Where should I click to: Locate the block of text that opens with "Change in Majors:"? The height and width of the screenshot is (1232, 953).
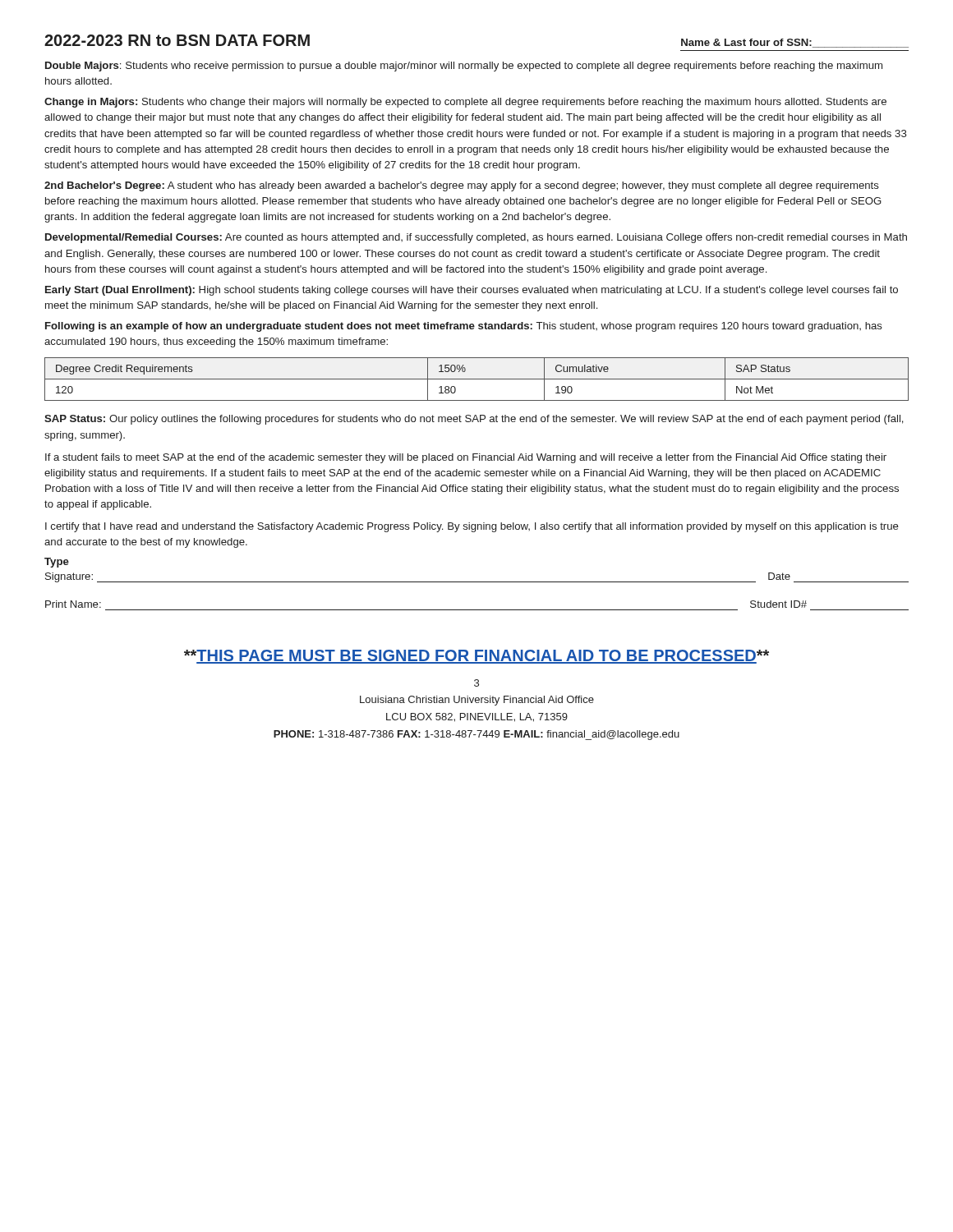[x=476, y=133]
